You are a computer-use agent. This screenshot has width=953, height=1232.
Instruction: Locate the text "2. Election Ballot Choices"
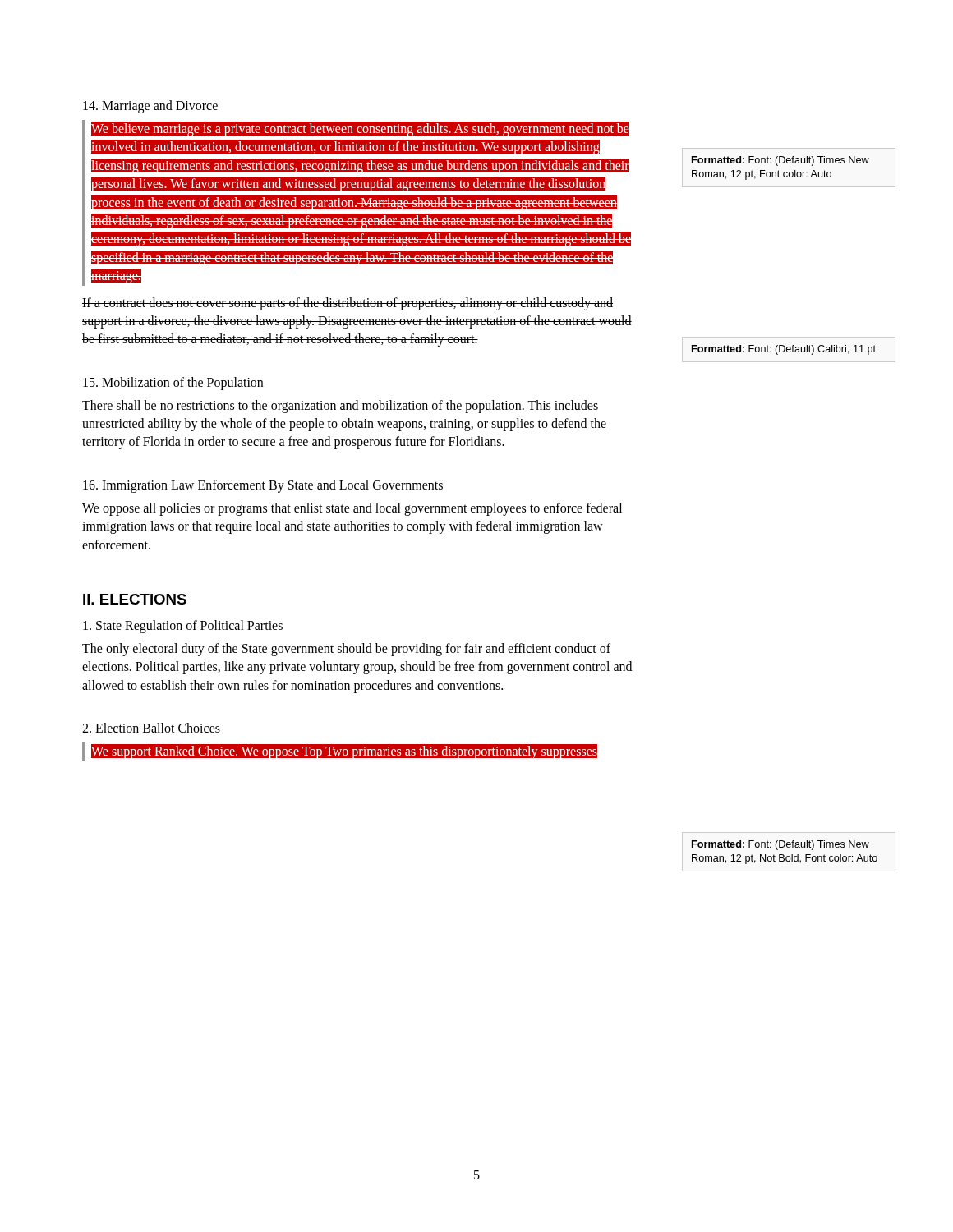click(151, 728)
